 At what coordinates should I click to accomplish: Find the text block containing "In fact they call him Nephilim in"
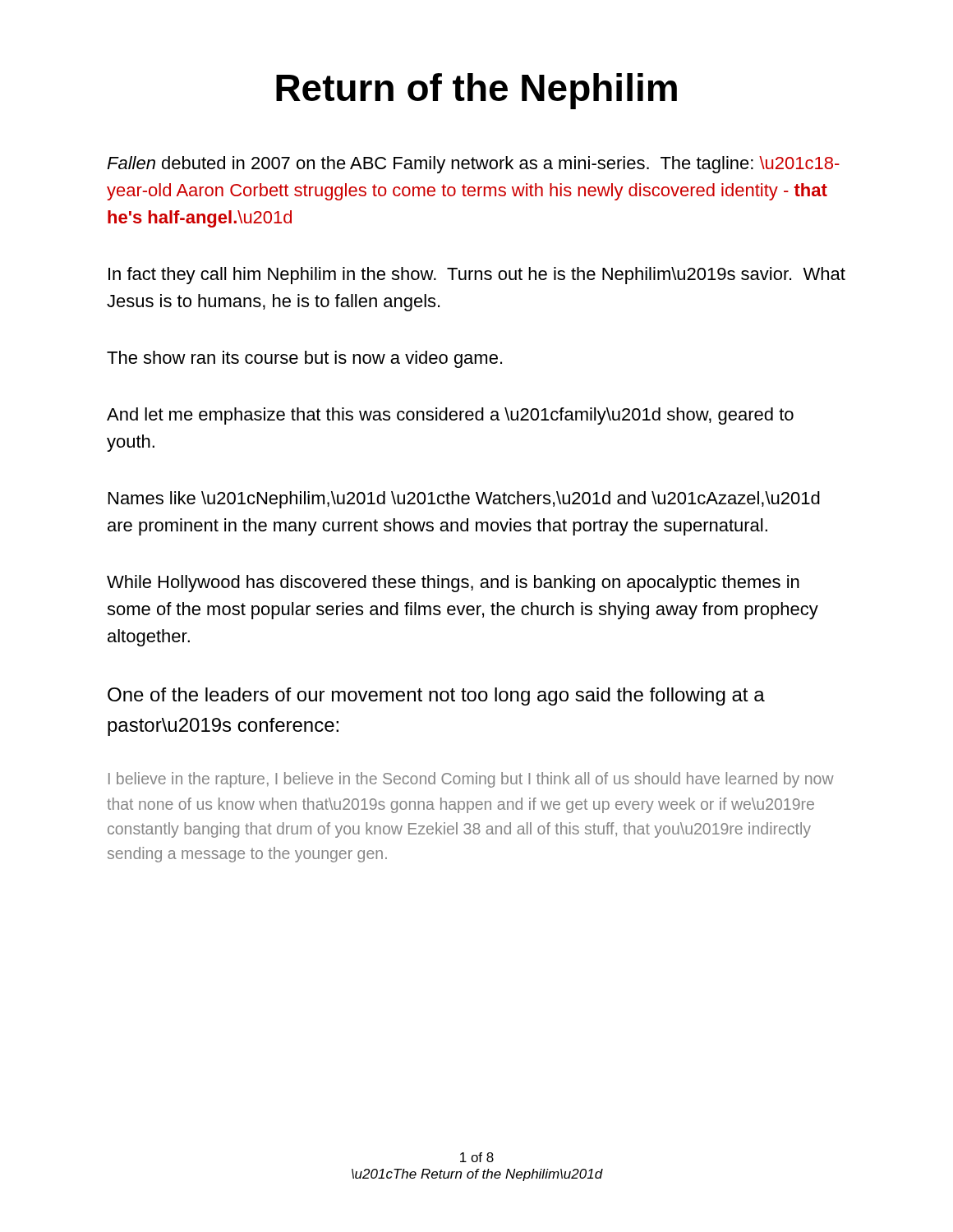click(476, 287)
